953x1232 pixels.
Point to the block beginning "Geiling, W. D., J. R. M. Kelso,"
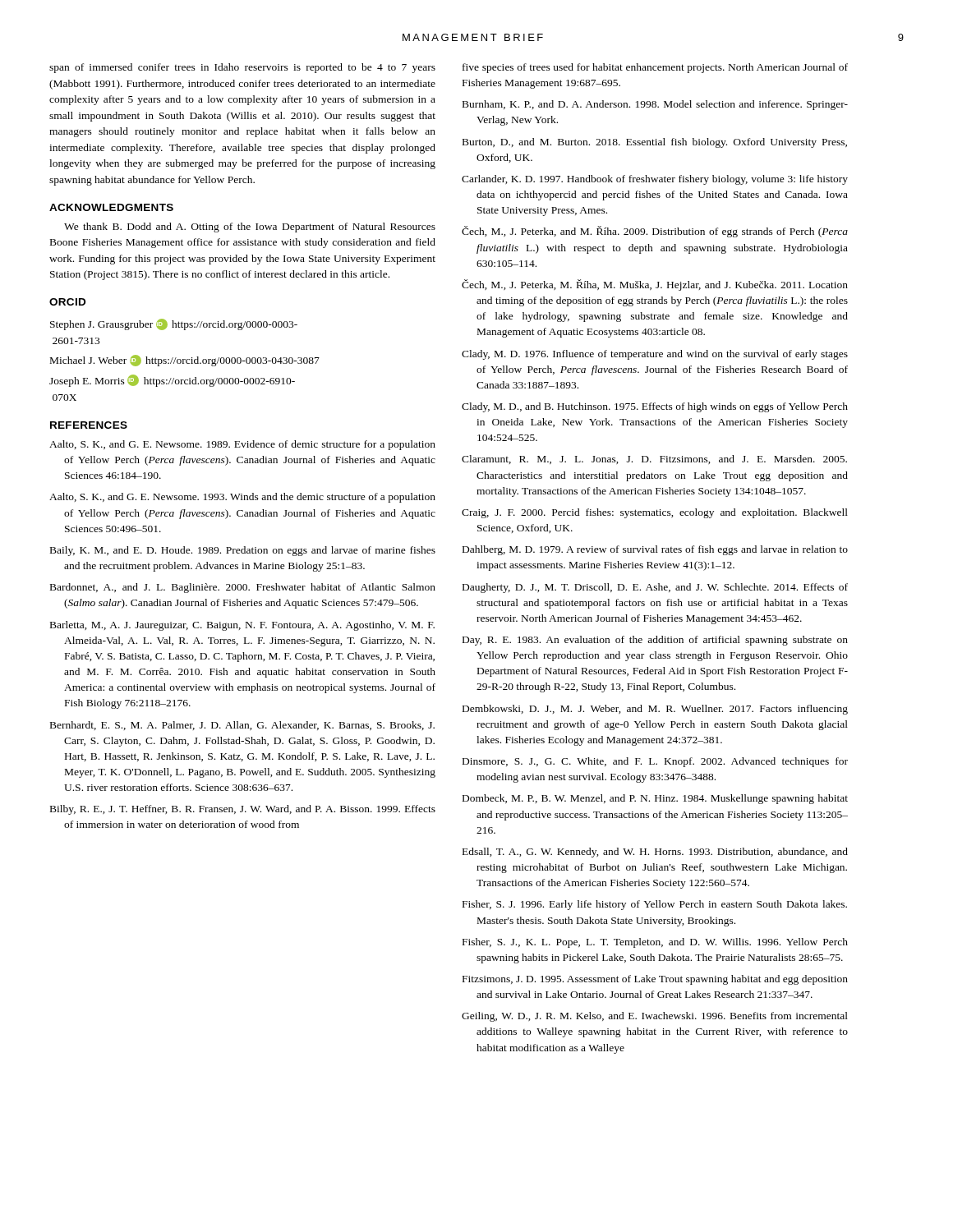click(655, 1032)
